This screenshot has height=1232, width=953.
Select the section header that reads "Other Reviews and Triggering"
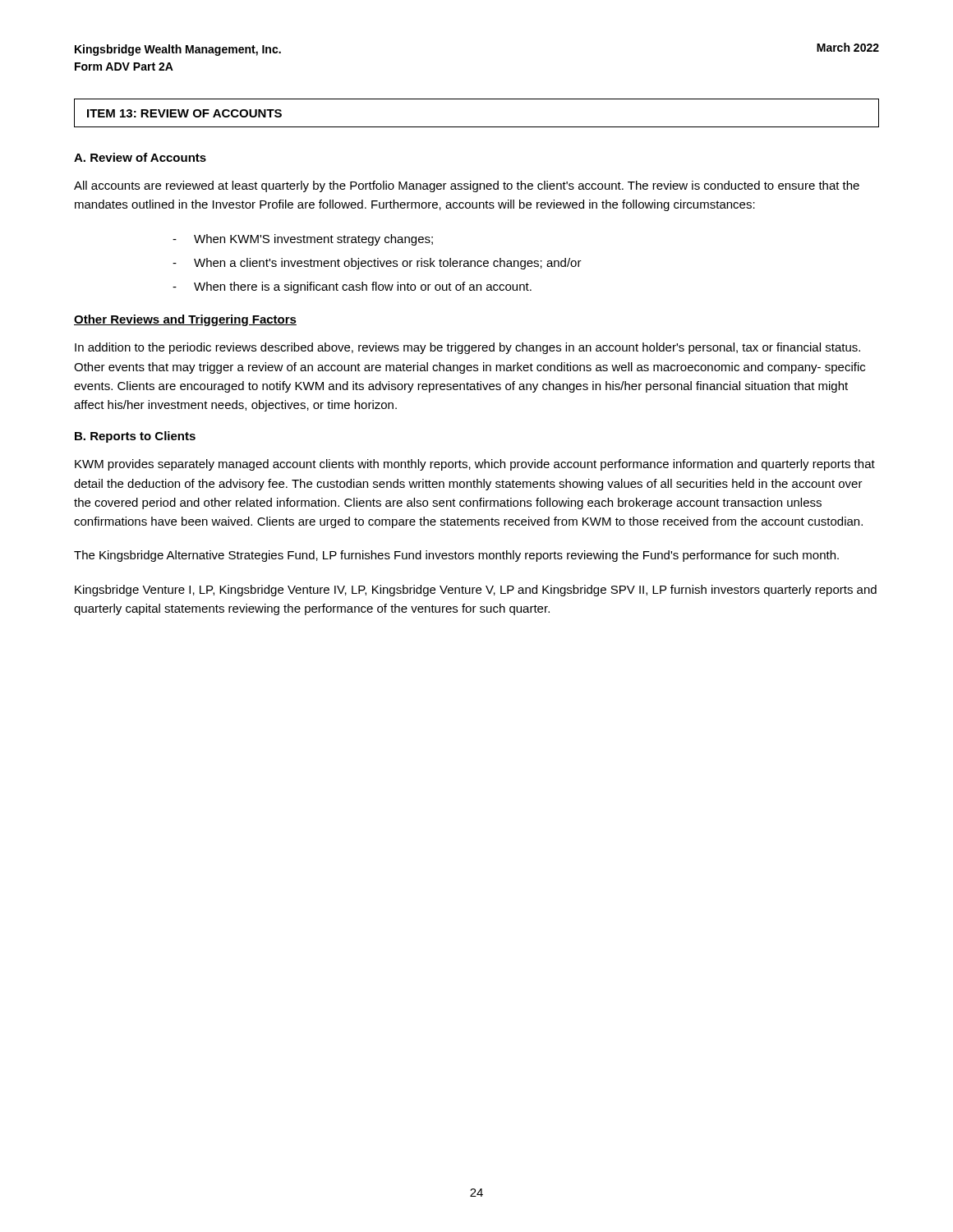coord(185,320)
